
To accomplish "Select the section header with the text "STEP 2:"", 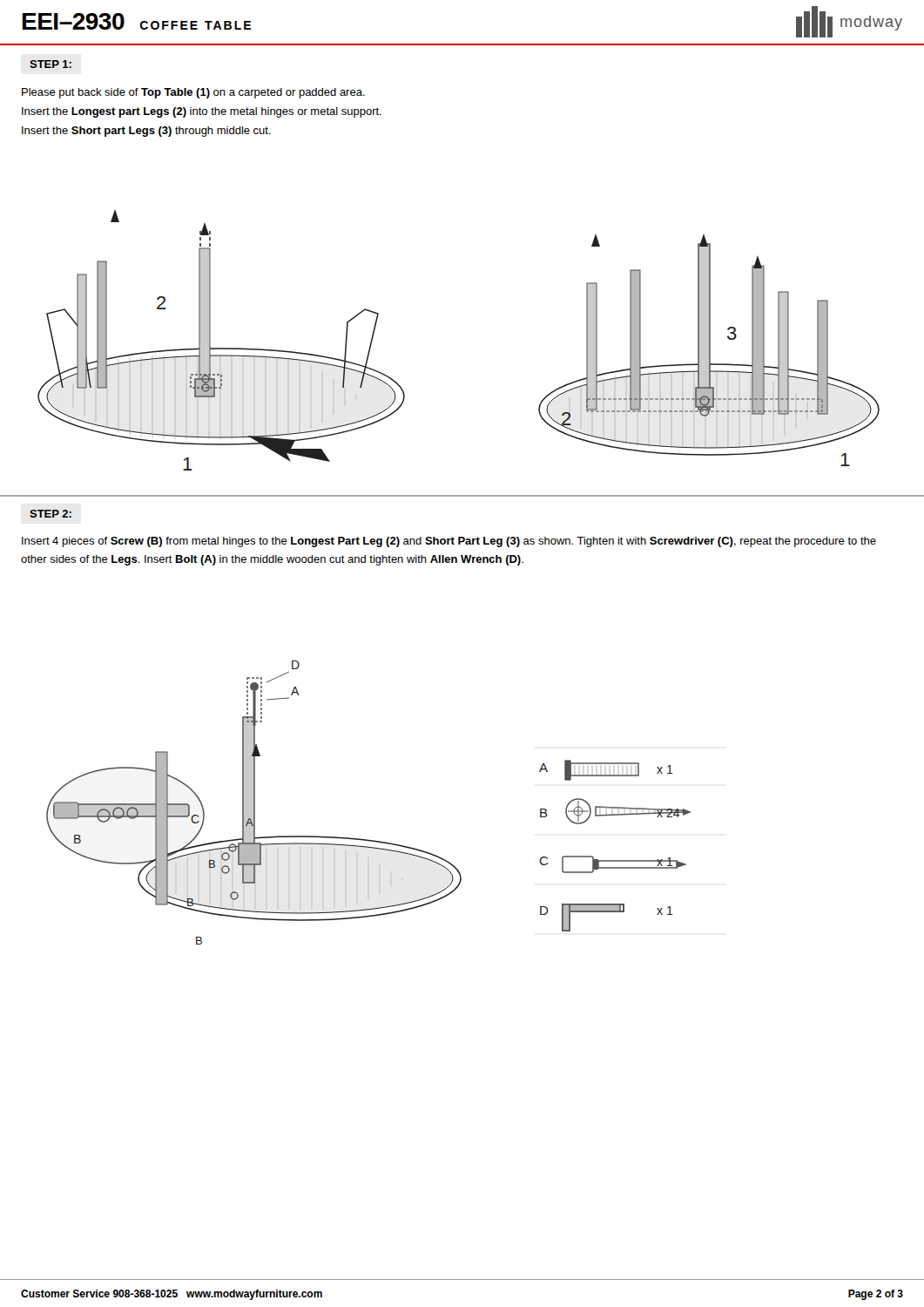I will tap(51, 514).
